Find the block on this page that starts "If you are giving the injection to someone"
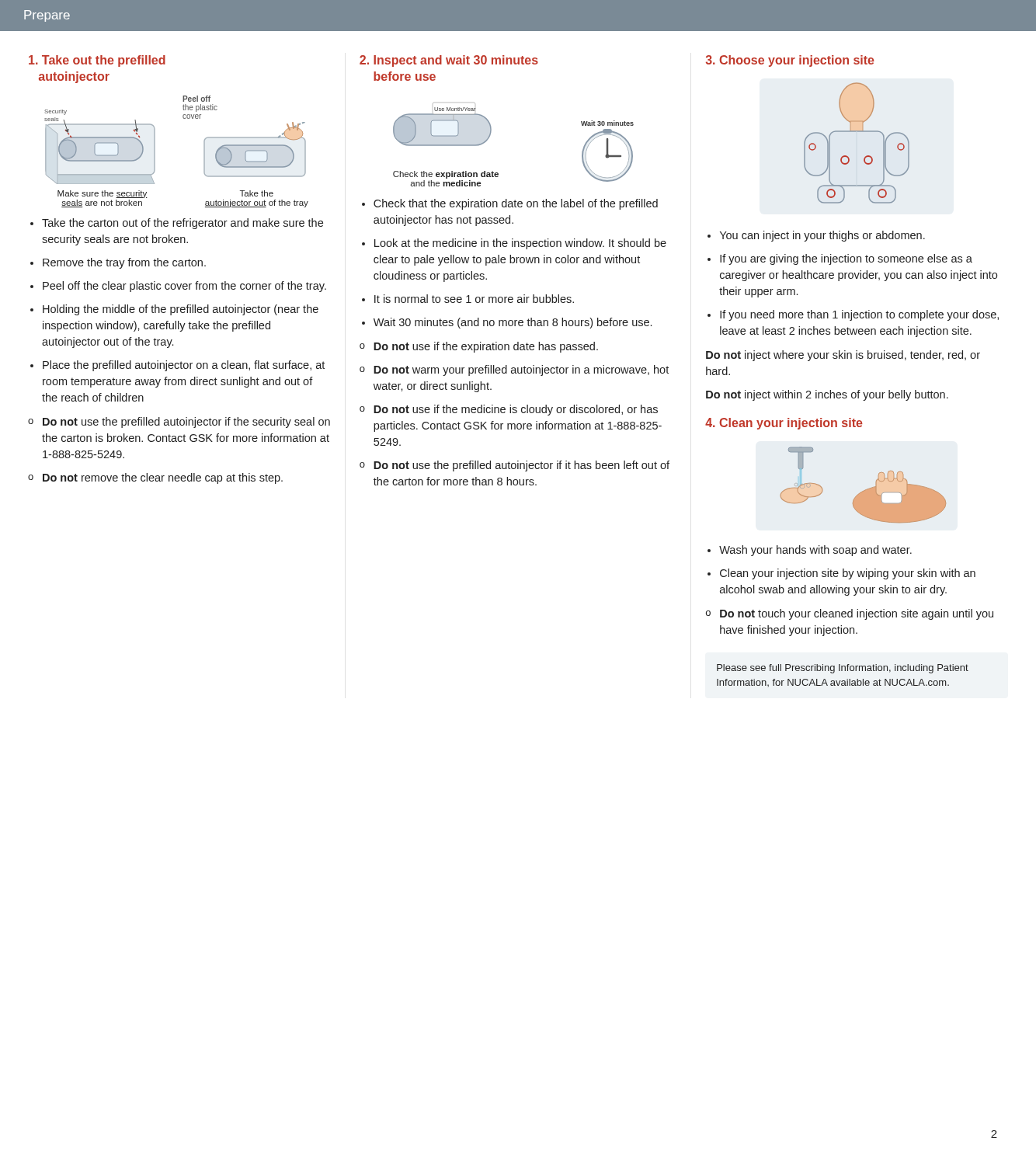Screen dimensions: 1165x1036 pyautogui.click(x=864, y=275)
